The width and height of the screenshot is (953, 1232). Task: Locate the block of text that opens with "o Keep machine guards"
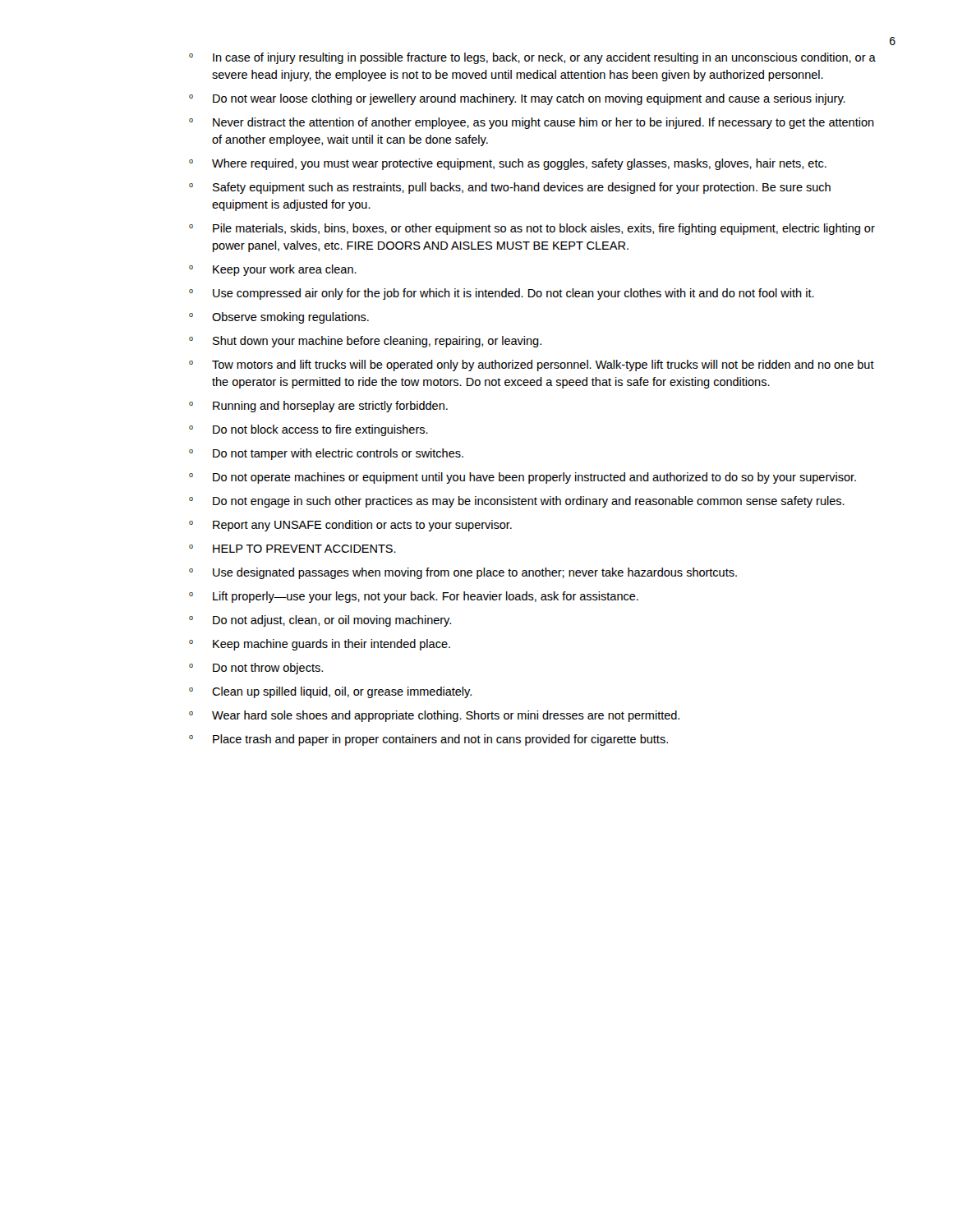(x=320, y=645)
